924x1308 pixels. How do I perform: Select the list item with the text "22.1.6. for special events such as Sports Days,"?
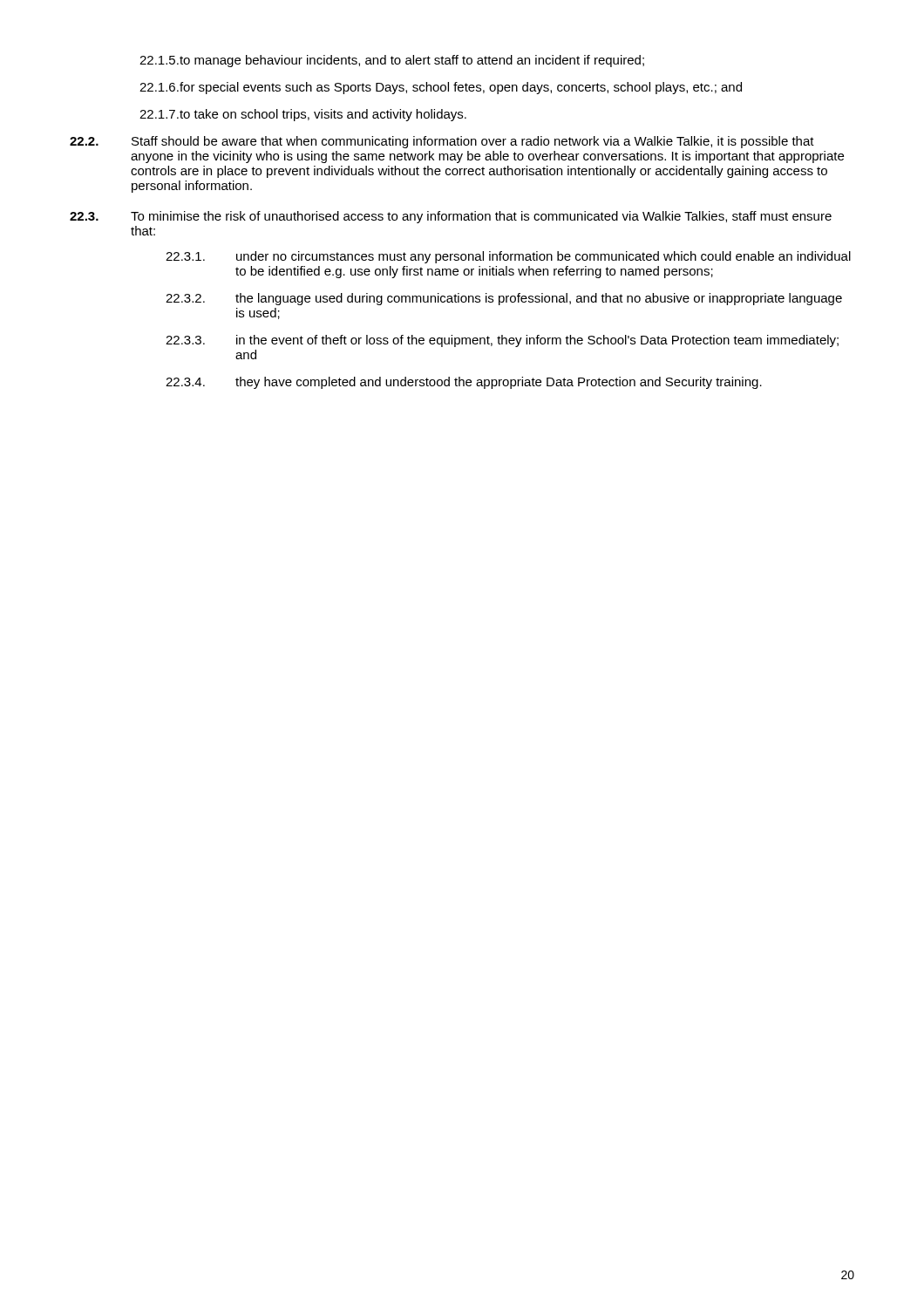(x=462, y=87)
